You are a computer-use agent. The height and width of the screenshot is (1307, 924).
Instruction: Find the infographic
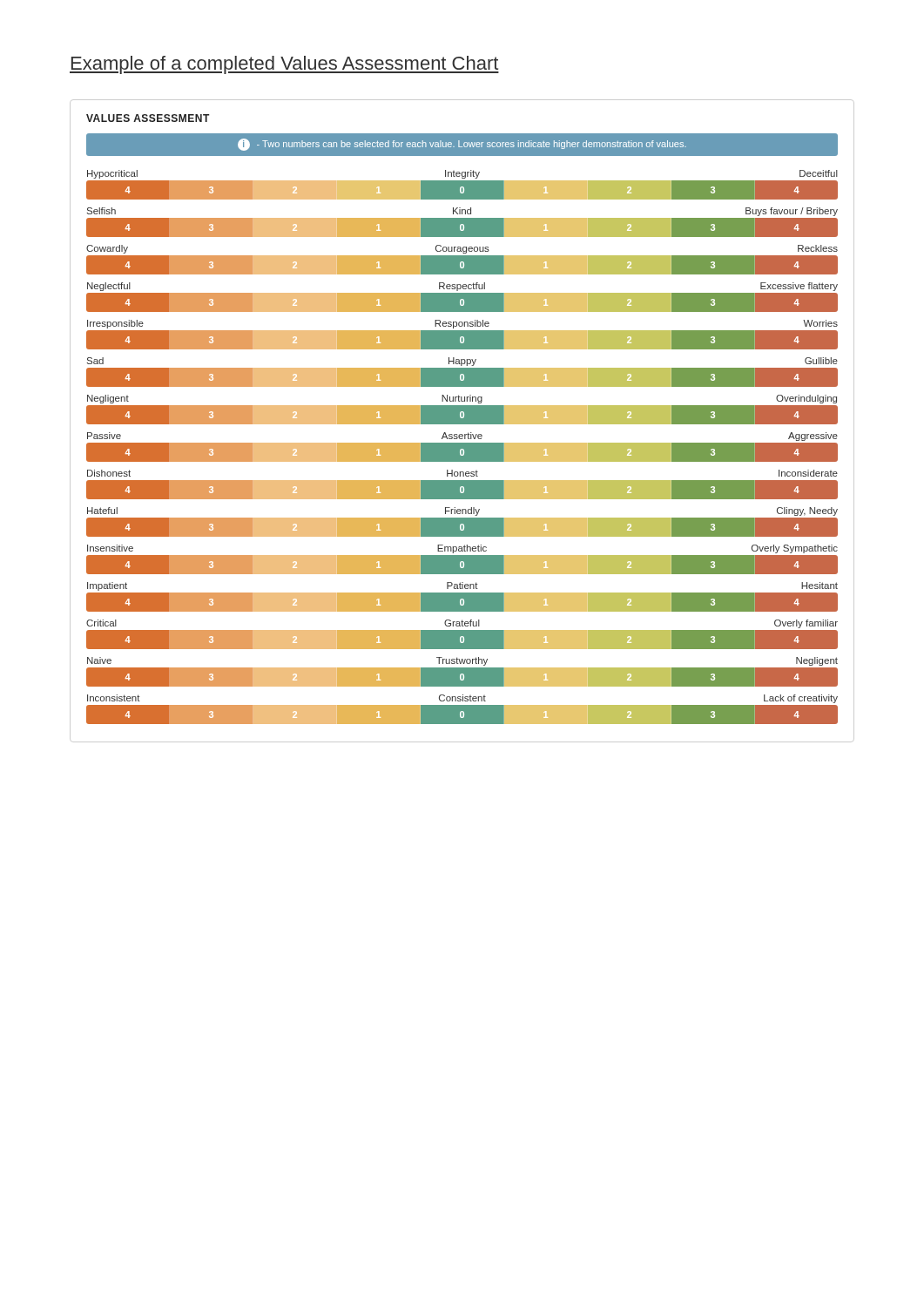[x=462, y=421]
